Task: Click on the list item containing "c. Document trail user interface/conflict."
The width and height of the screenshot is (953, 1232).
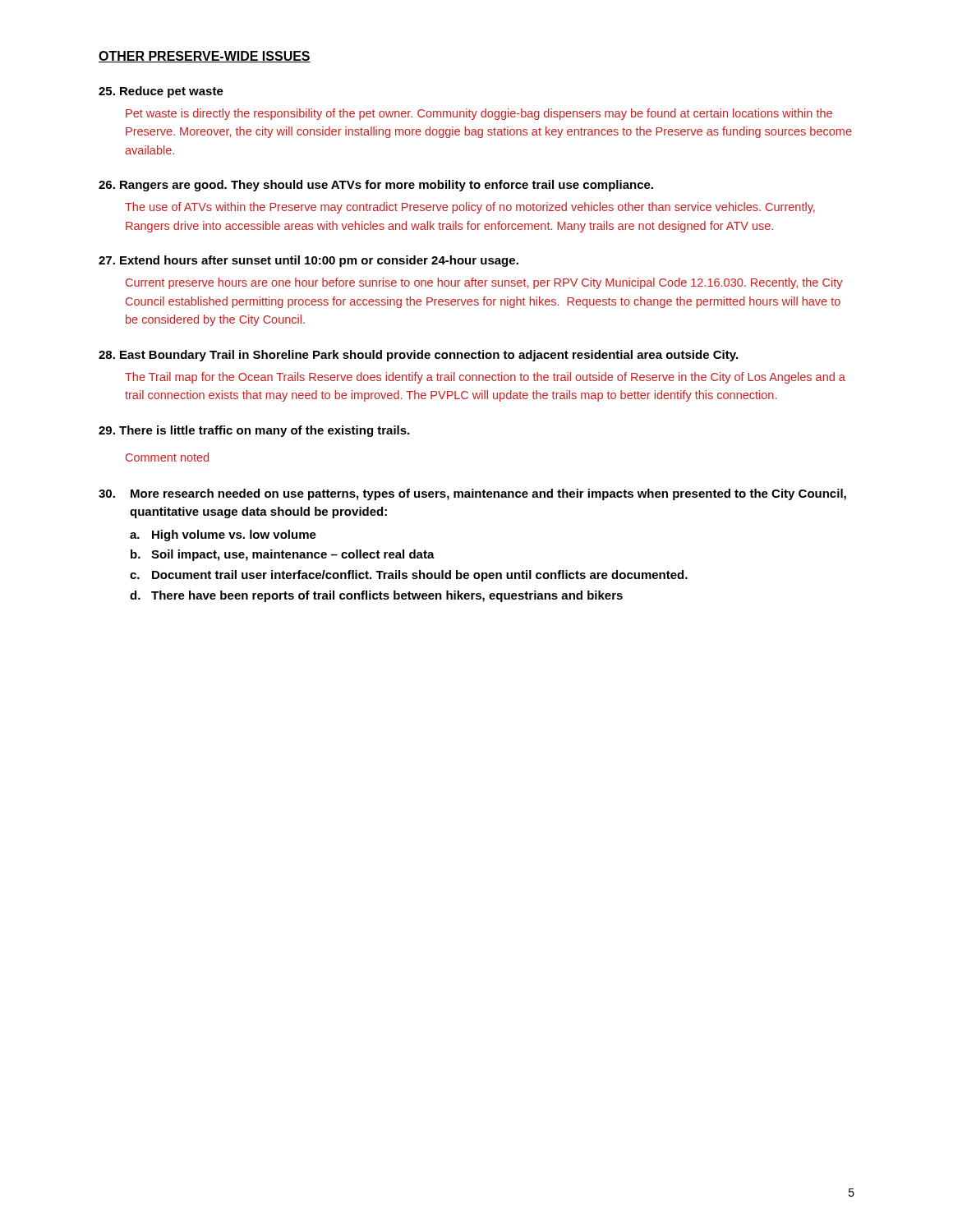Action: click(409, 575)
